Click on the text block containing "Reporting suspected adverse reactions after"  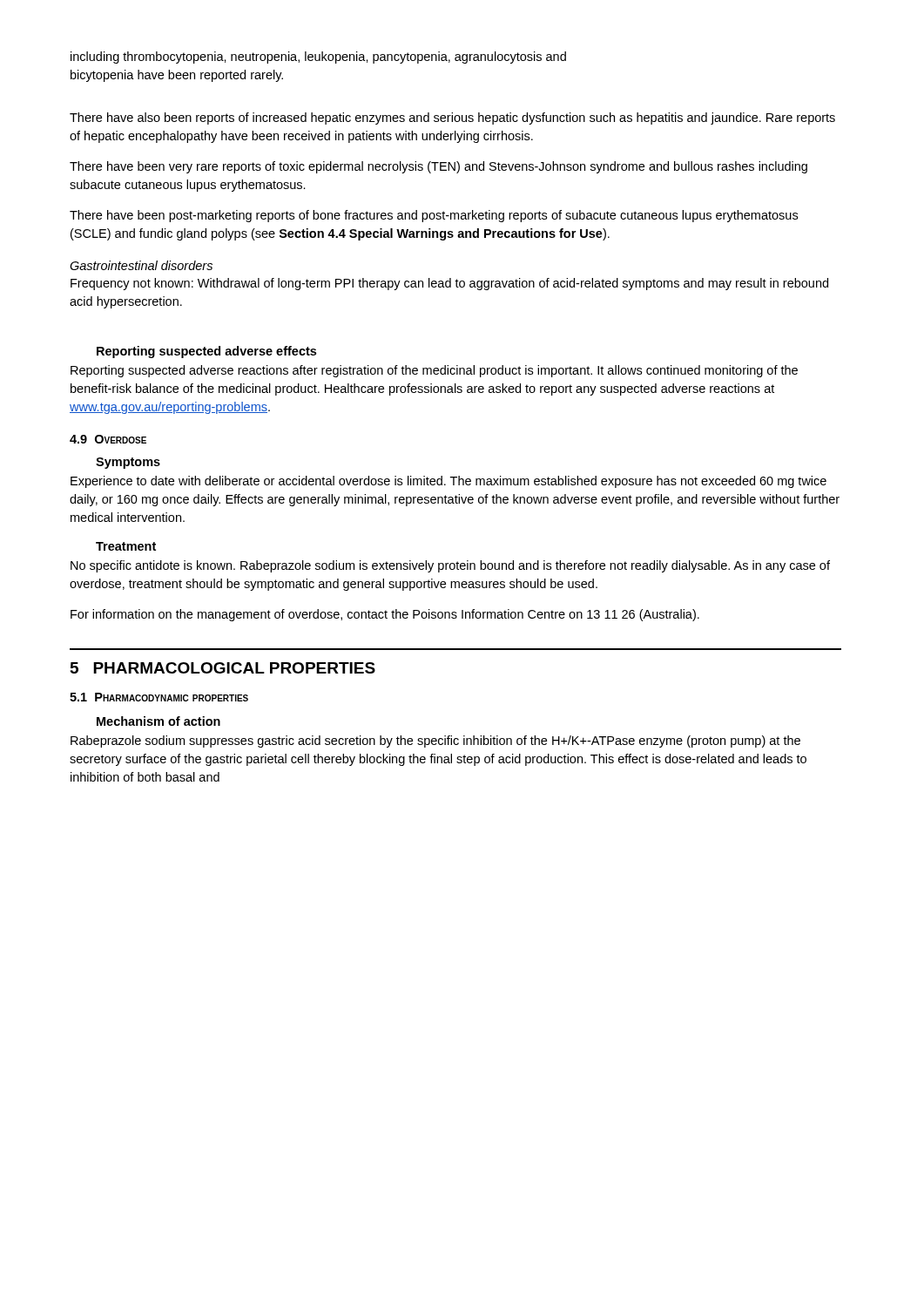pyautogui.click(x=434, y=389)
